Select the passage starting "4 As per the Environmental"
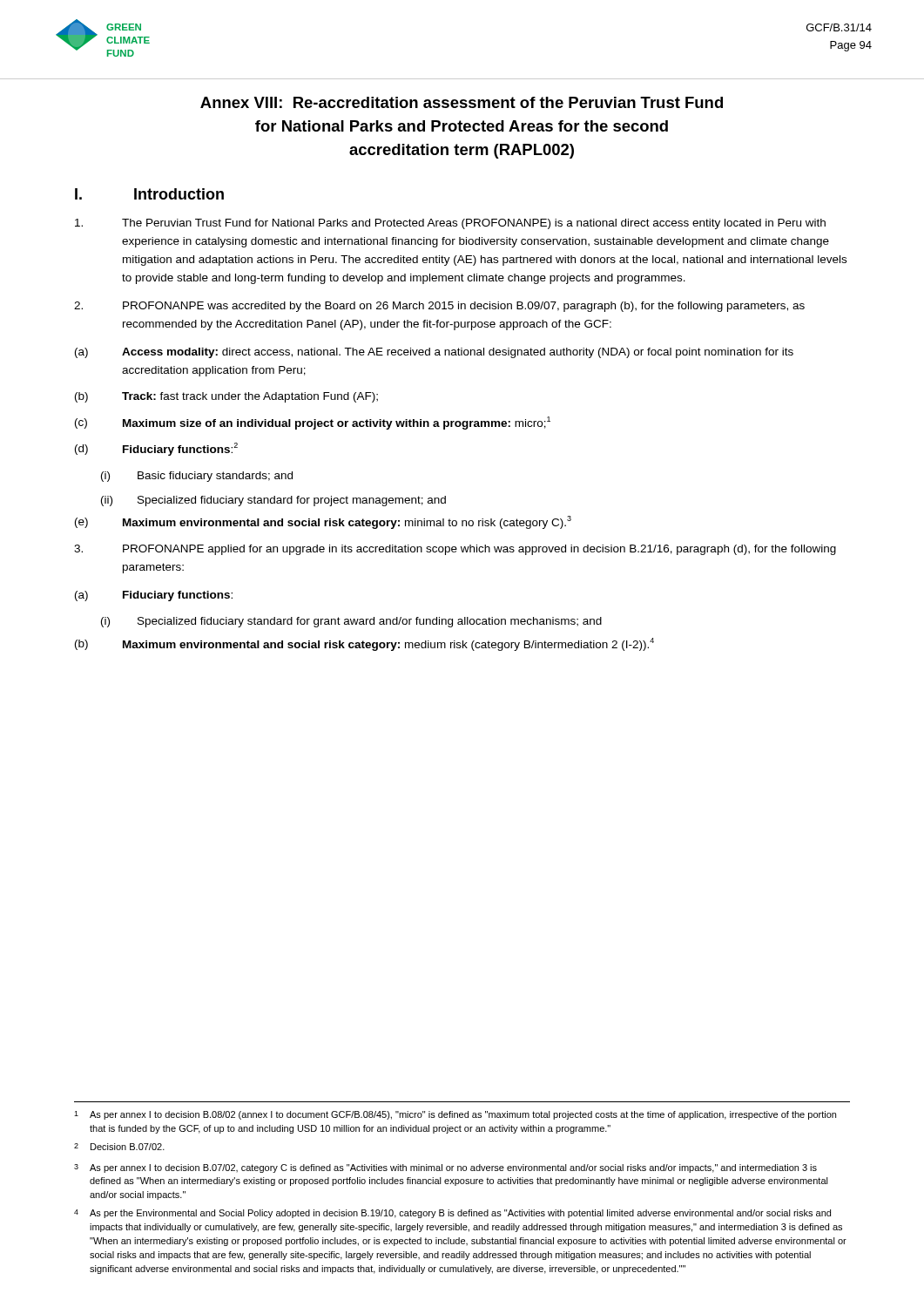 [462, 1242]
